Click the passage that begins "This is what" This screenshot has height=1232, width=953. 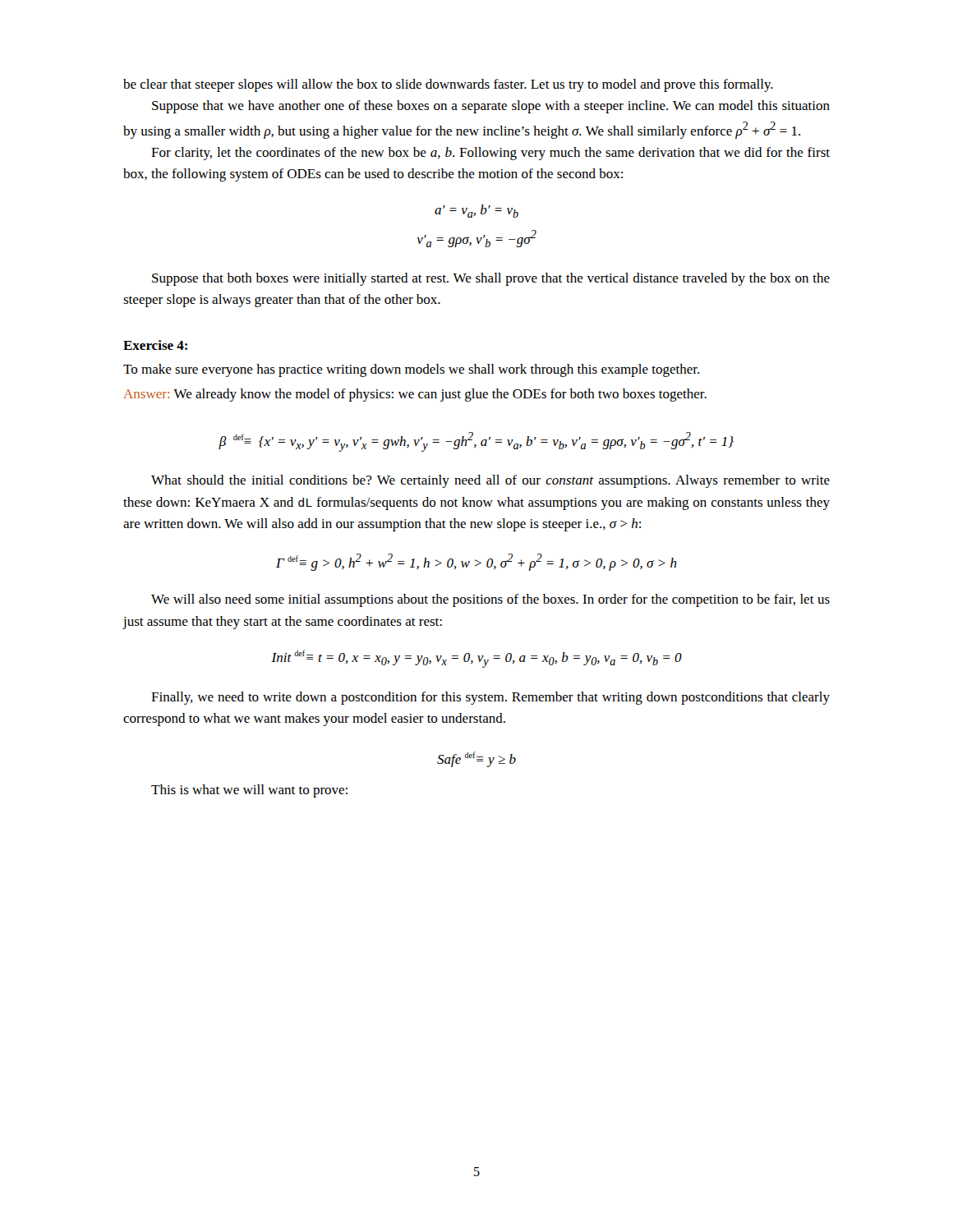250,789
